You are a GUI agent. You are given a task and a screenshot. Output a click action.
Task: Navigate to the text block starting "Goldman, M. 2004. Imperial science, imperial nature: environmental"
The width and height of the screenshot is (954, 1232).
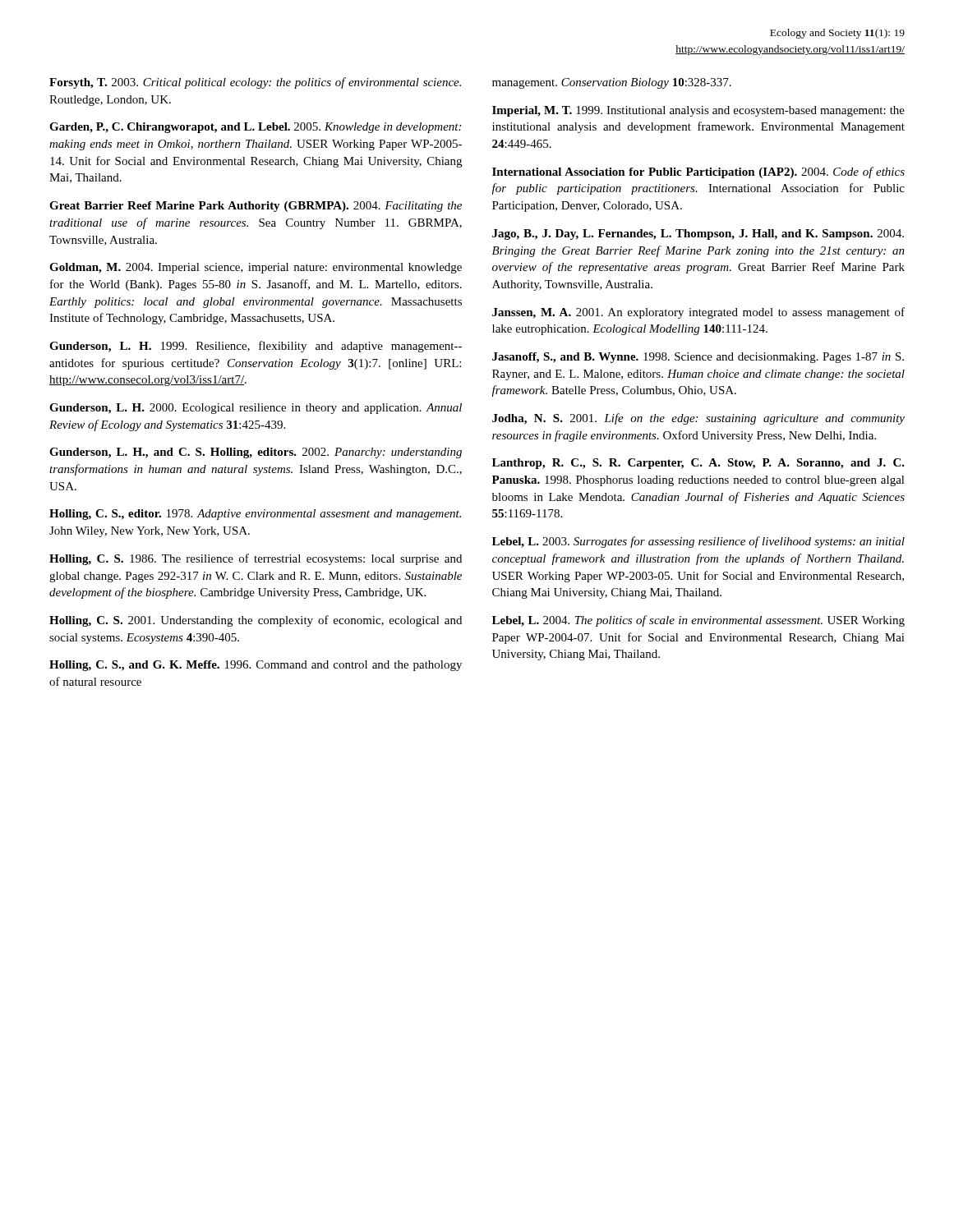[x=256, y=293]
